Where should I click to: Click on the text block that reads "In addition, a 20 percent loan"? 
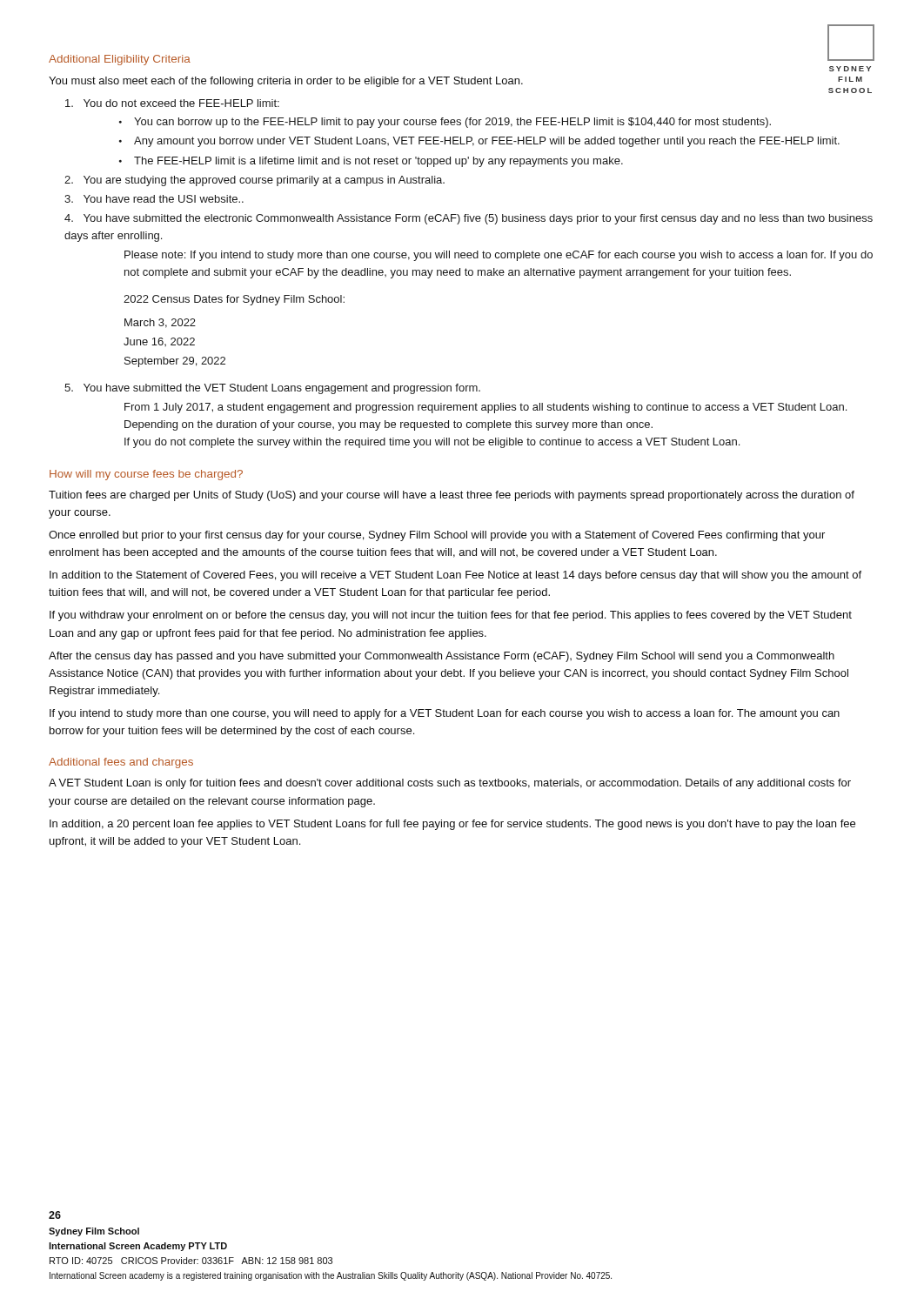[452, 832]
